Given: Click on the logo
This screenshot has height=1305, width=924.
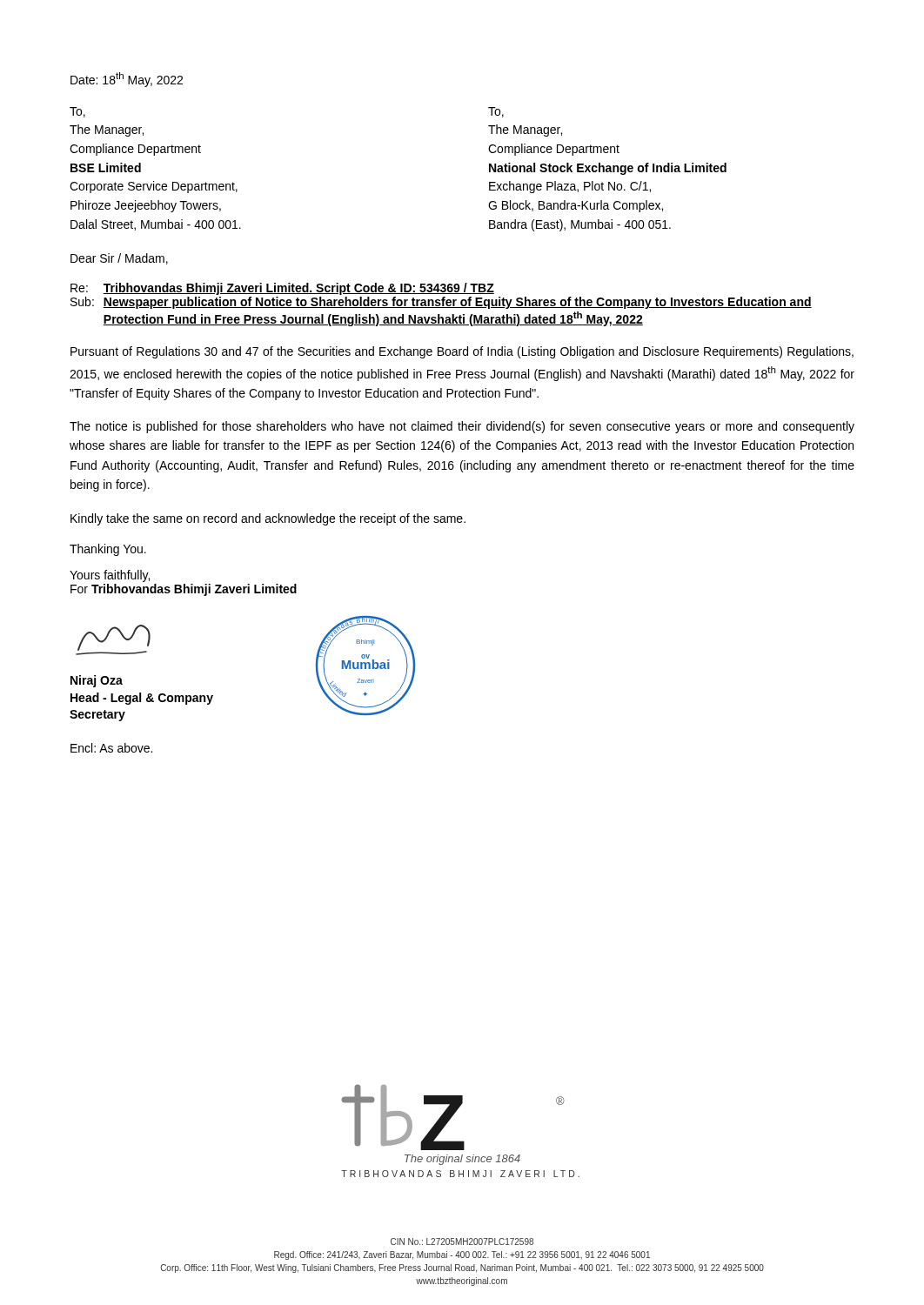Looking at the screenshot, I should (462, 1130).
